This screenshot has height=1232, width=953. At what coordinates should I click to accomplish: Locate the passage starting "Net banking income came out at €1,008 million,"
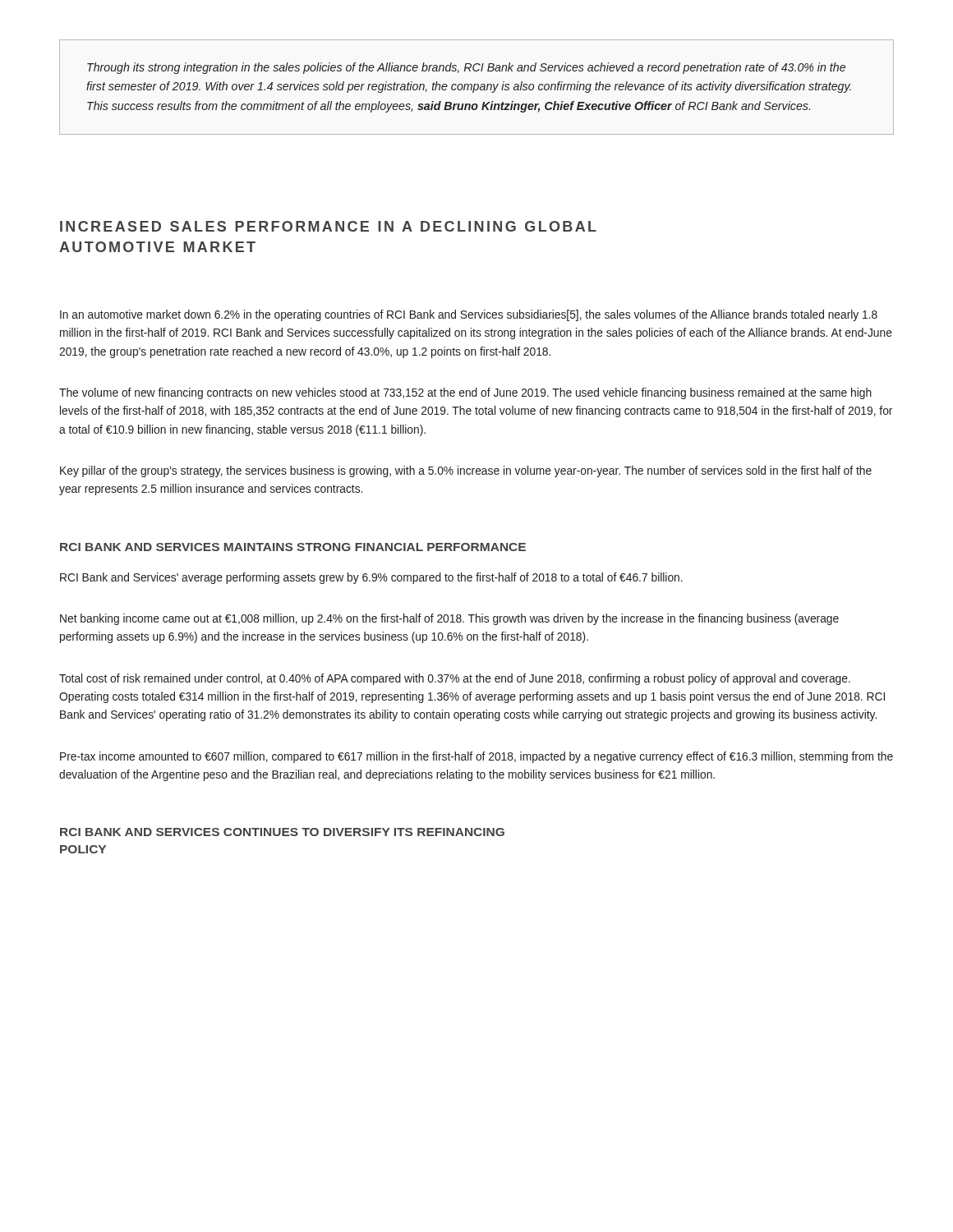449,628
